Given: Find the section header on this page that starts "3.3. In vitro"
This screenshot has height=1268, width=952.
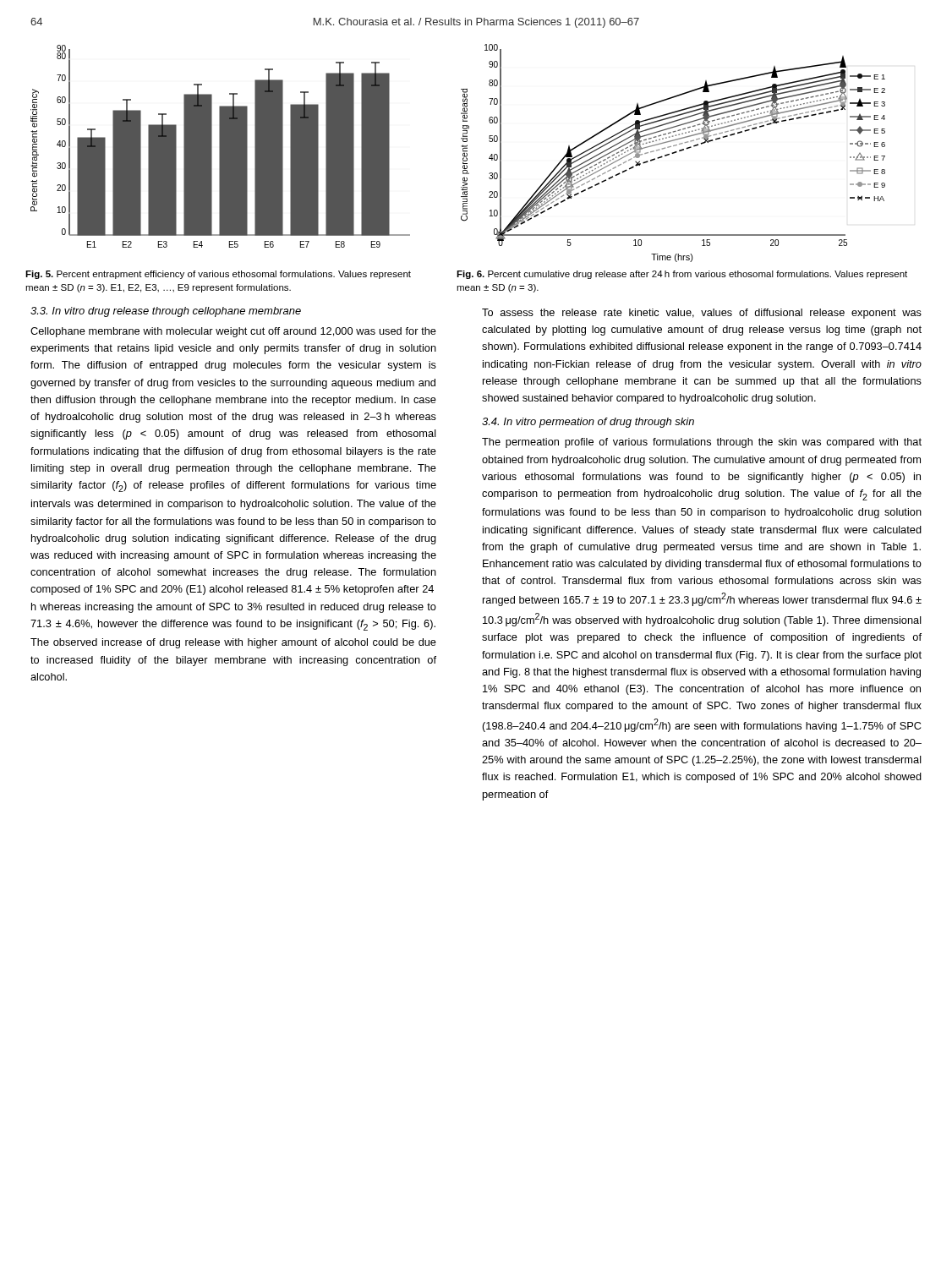Looking at the screenshot, I should pyautogui.click(x=166, y=311).
